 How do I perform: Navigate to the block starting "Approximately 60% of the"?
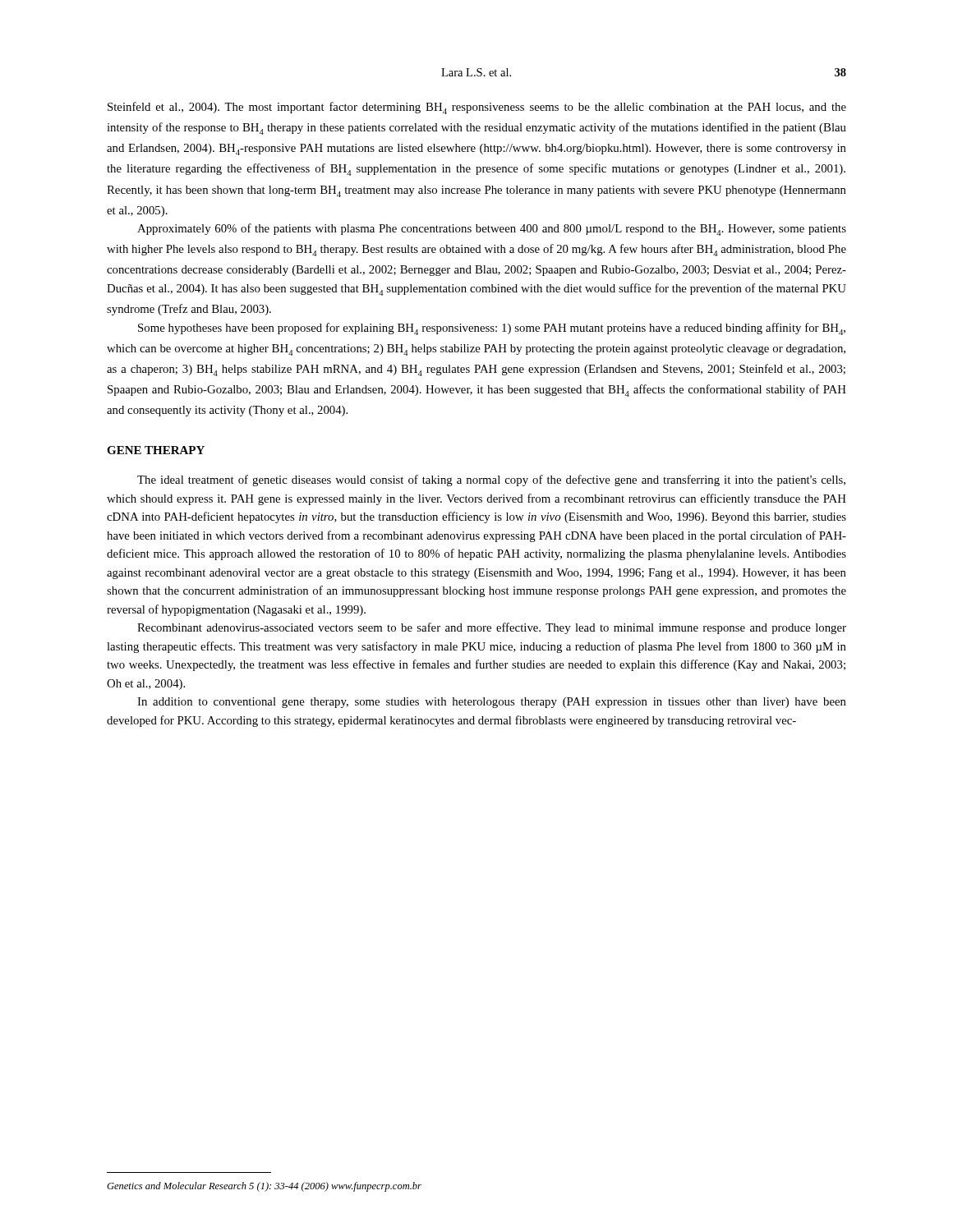tap(476, 269)
